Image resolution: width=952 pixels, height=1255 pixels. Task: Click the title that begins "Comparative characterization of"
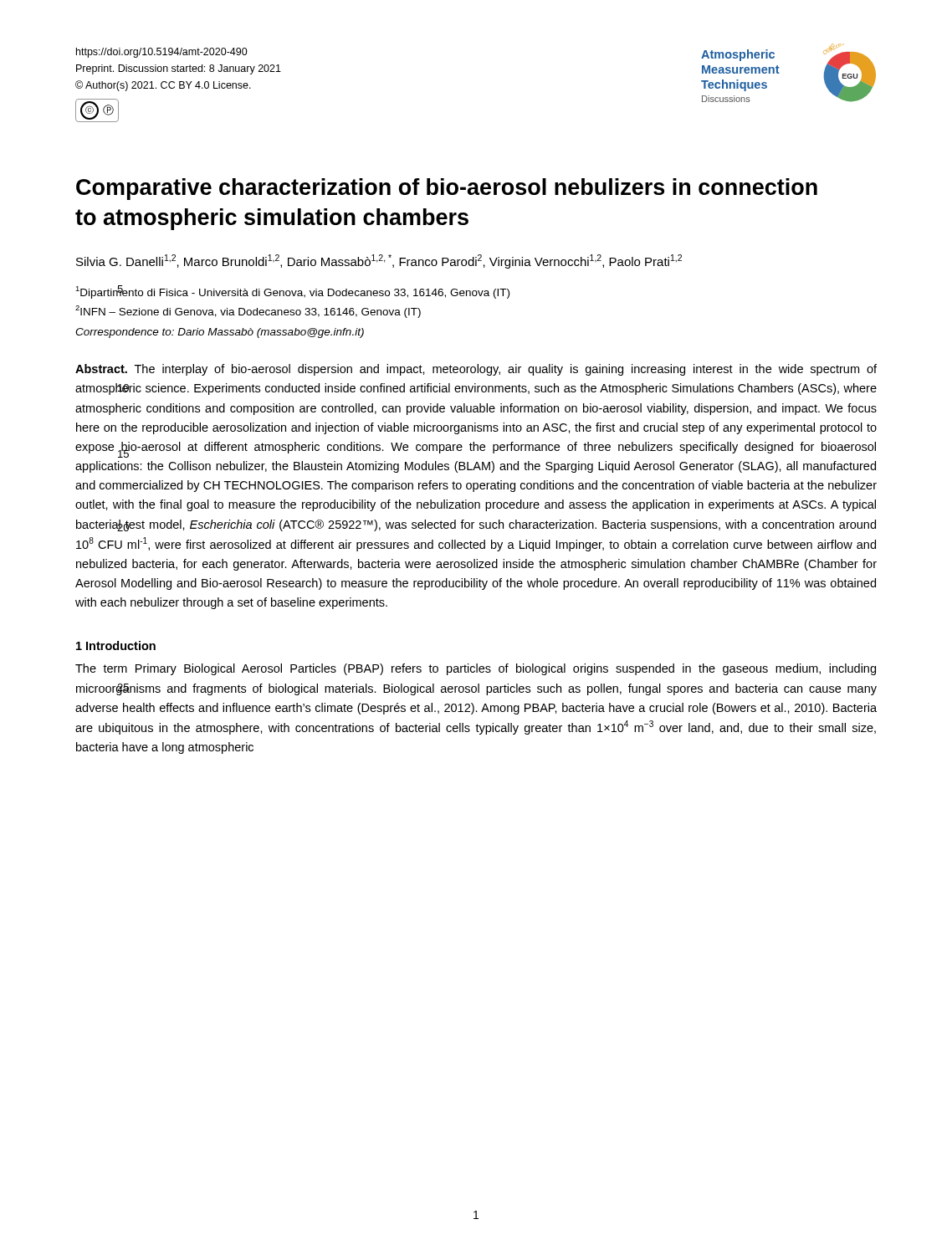pos(476,203)
